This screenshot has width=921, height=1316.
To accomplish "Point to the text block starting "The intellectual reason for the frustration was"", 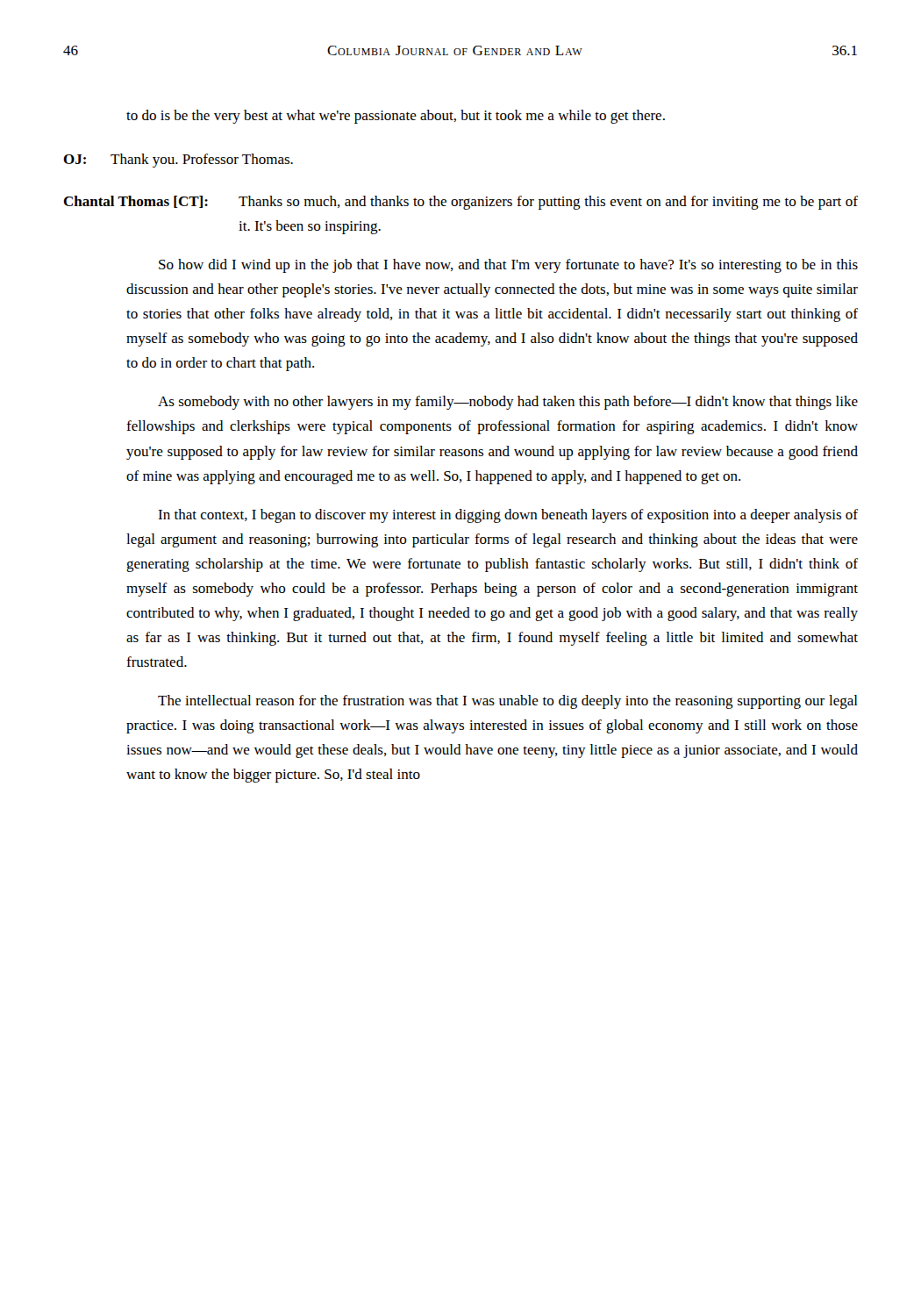I will pyautogui.click(x=492, y=738).
